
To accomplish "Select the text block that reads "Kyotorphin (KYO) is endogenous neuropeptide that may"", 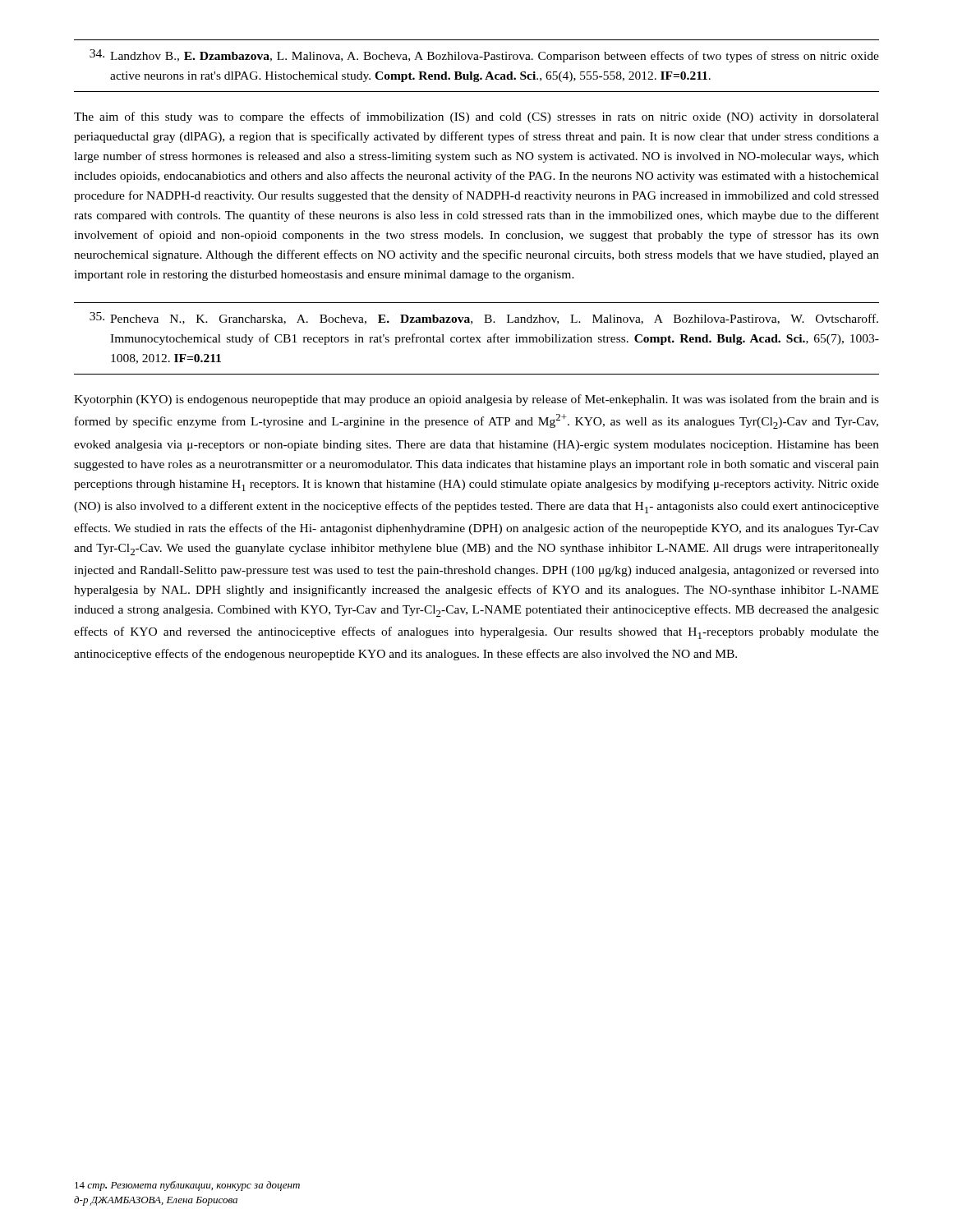I will 476,526.
